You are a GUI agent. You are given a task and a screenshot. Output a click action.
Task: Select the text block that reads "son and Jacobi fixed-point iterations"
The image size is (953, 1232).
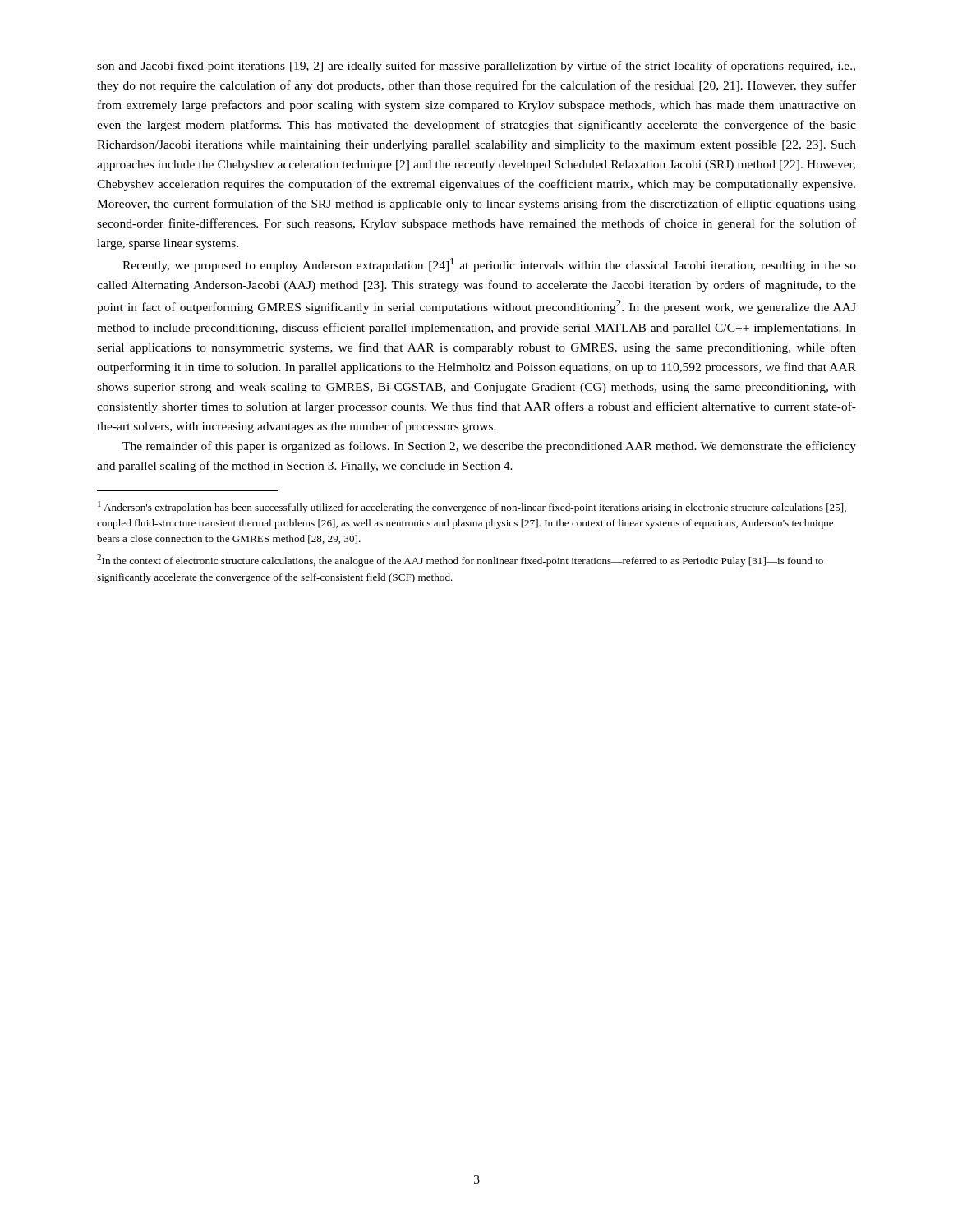click(476, 154)
